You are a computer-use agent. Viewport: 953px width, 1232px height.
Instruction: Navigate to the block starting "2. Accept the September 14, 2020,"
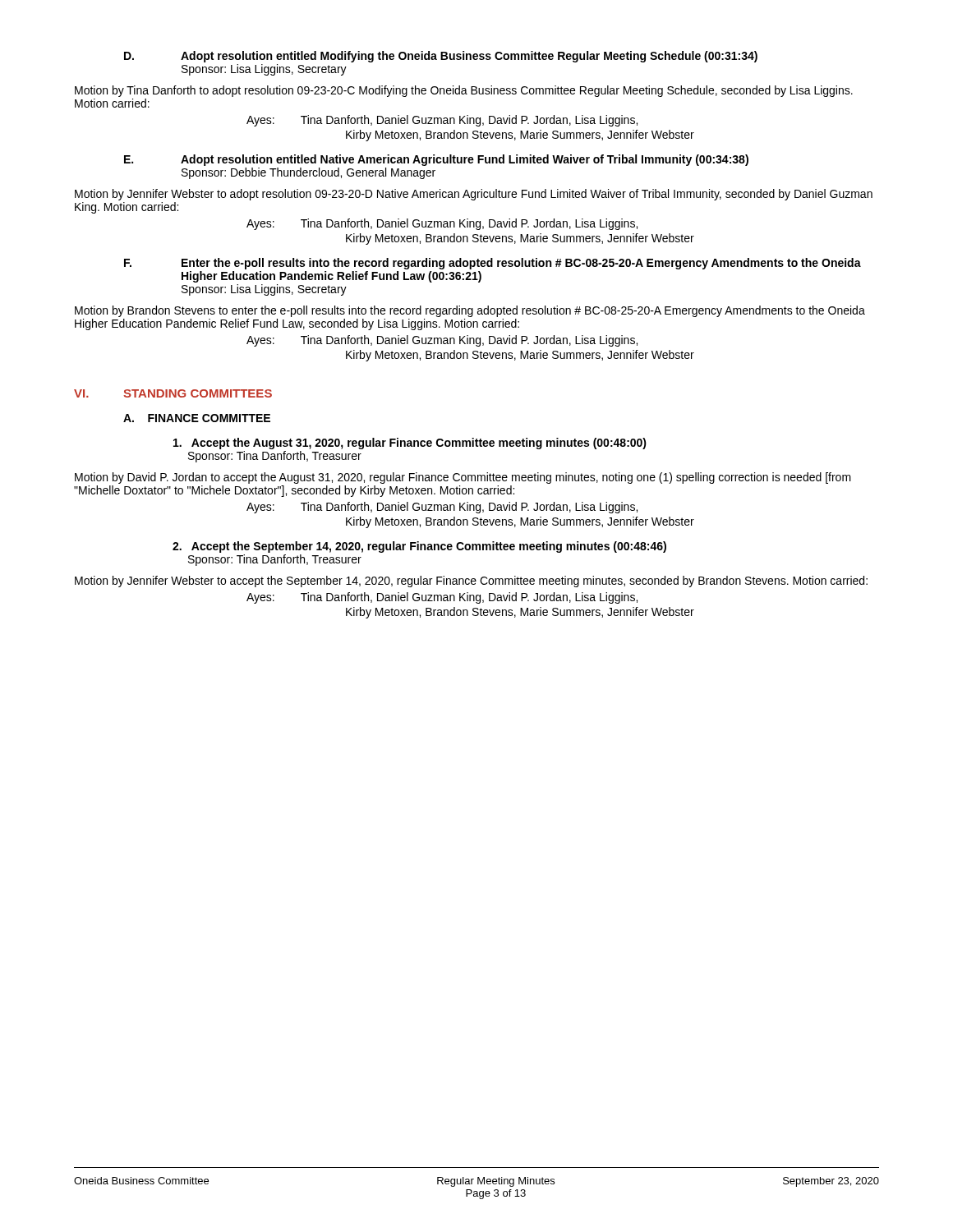420,553
